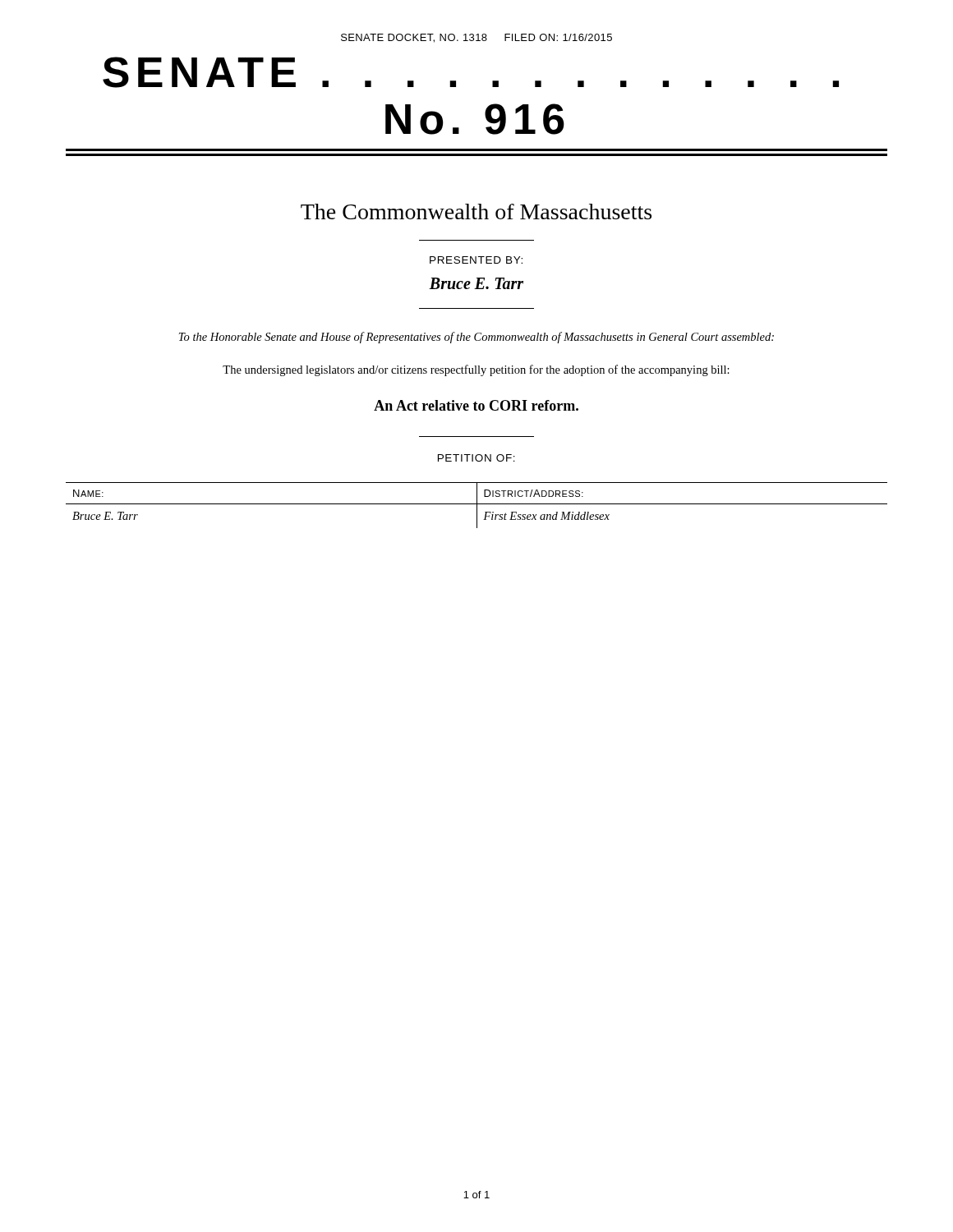Select the element starting "PRESENTED BY:"
This screenshot has height=1232, width=953.
coord(476,260)
